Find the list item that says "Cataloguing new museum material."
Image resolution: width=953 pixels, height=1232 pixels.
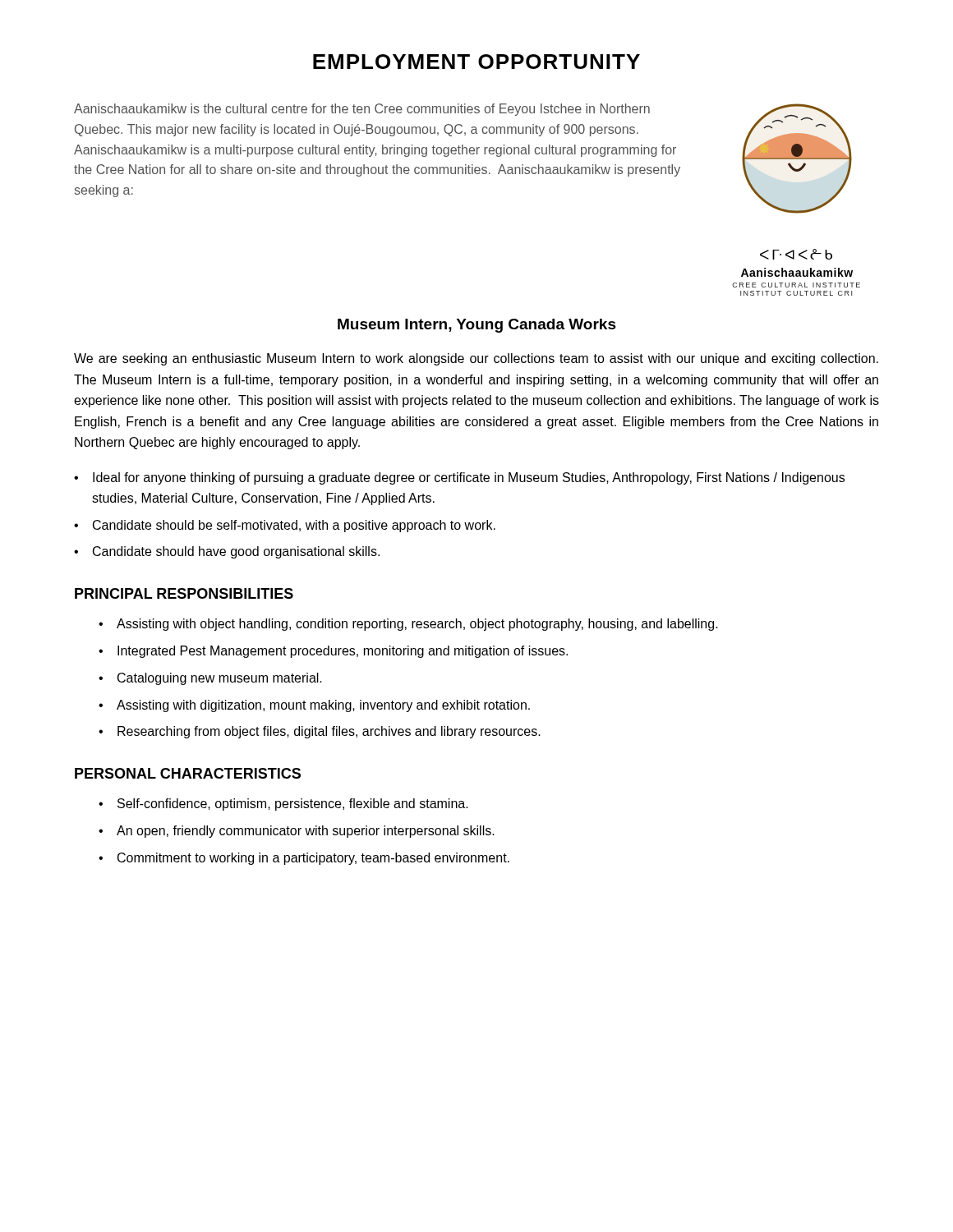(x=220, y=678)
